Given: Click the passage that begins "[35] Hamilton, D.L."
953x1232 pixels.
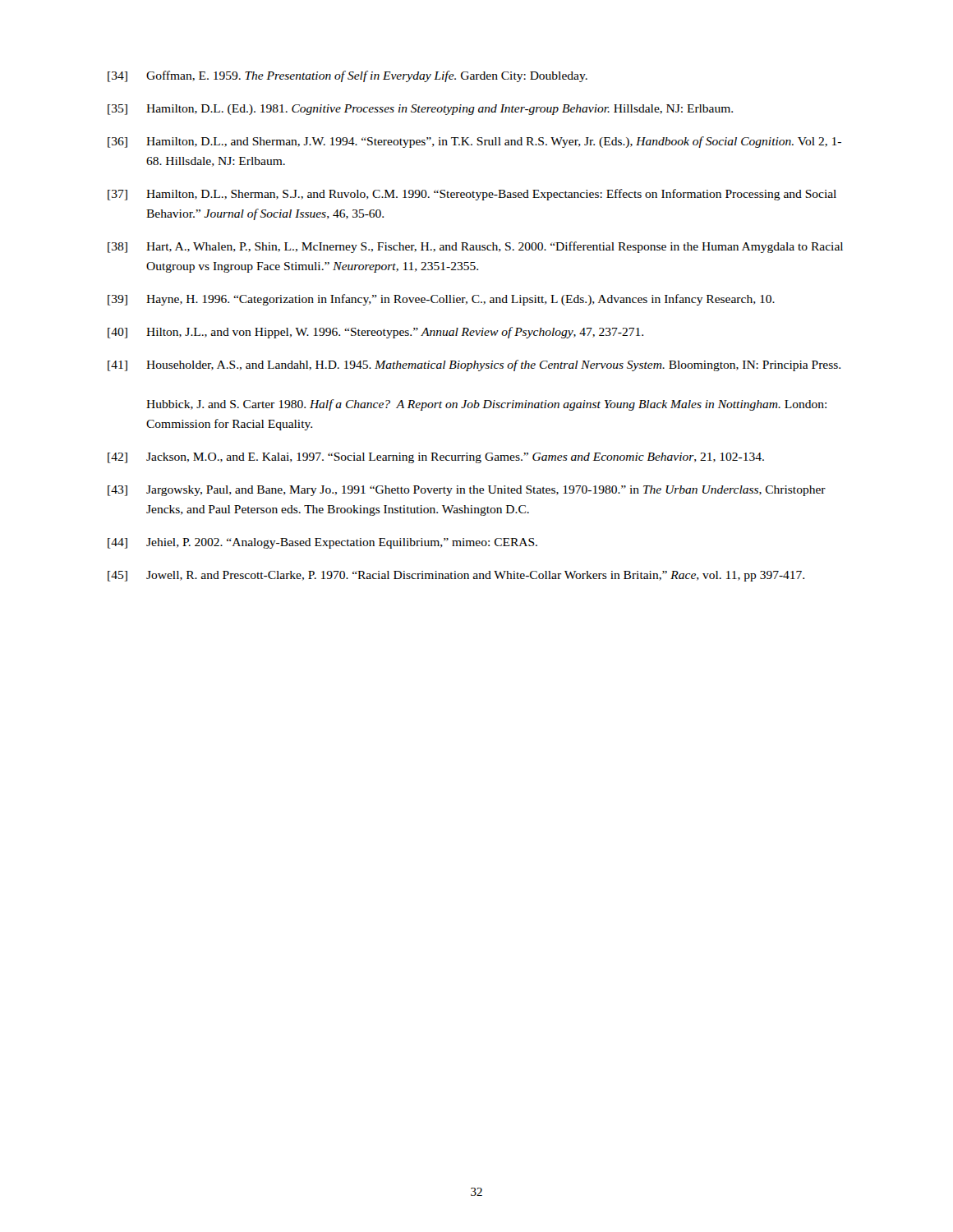Looking at the screenshot, I should tap(476, 108).
